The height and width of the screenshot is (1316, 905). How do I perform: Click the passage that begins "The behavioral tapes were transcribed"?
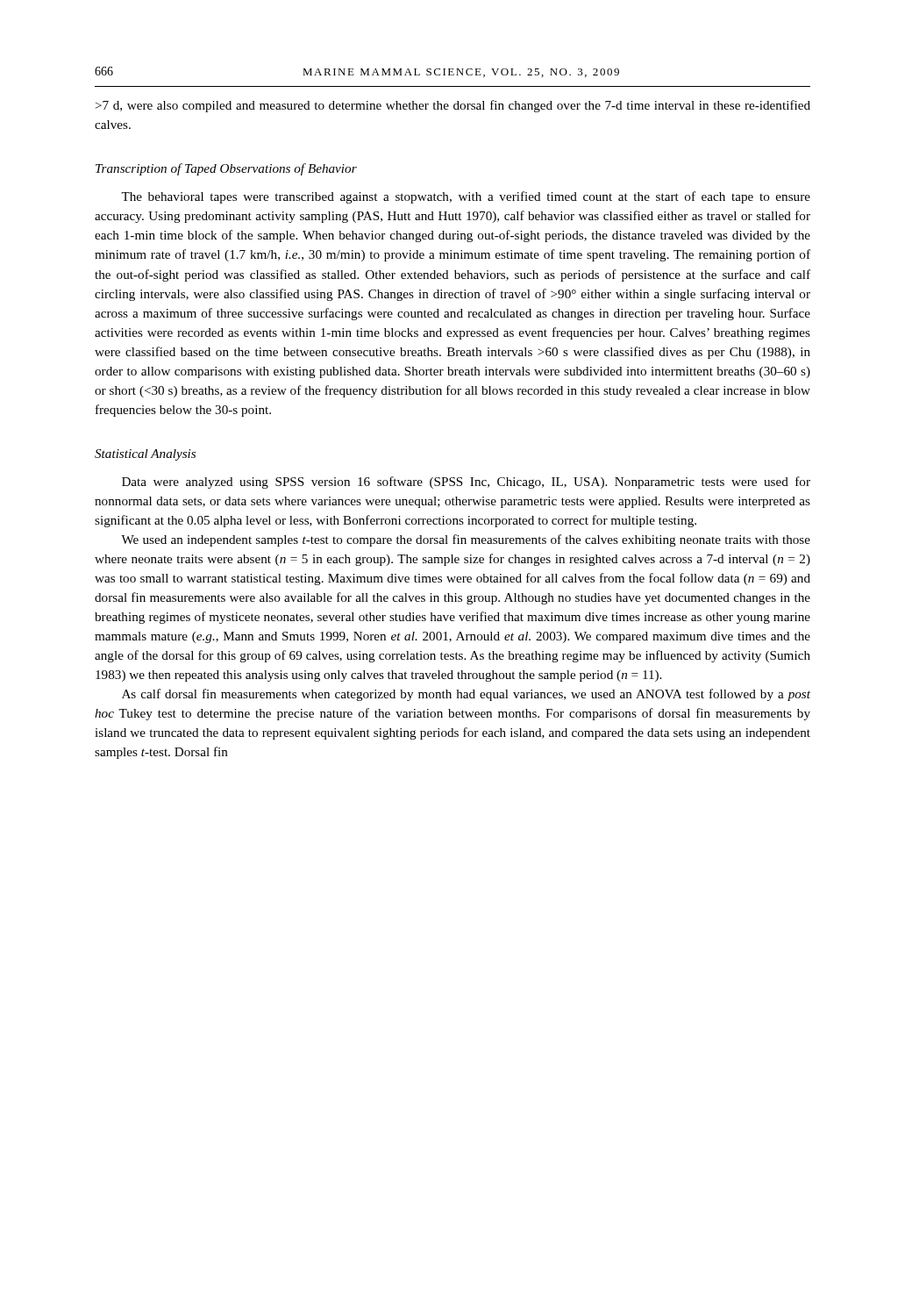[452, 303]
